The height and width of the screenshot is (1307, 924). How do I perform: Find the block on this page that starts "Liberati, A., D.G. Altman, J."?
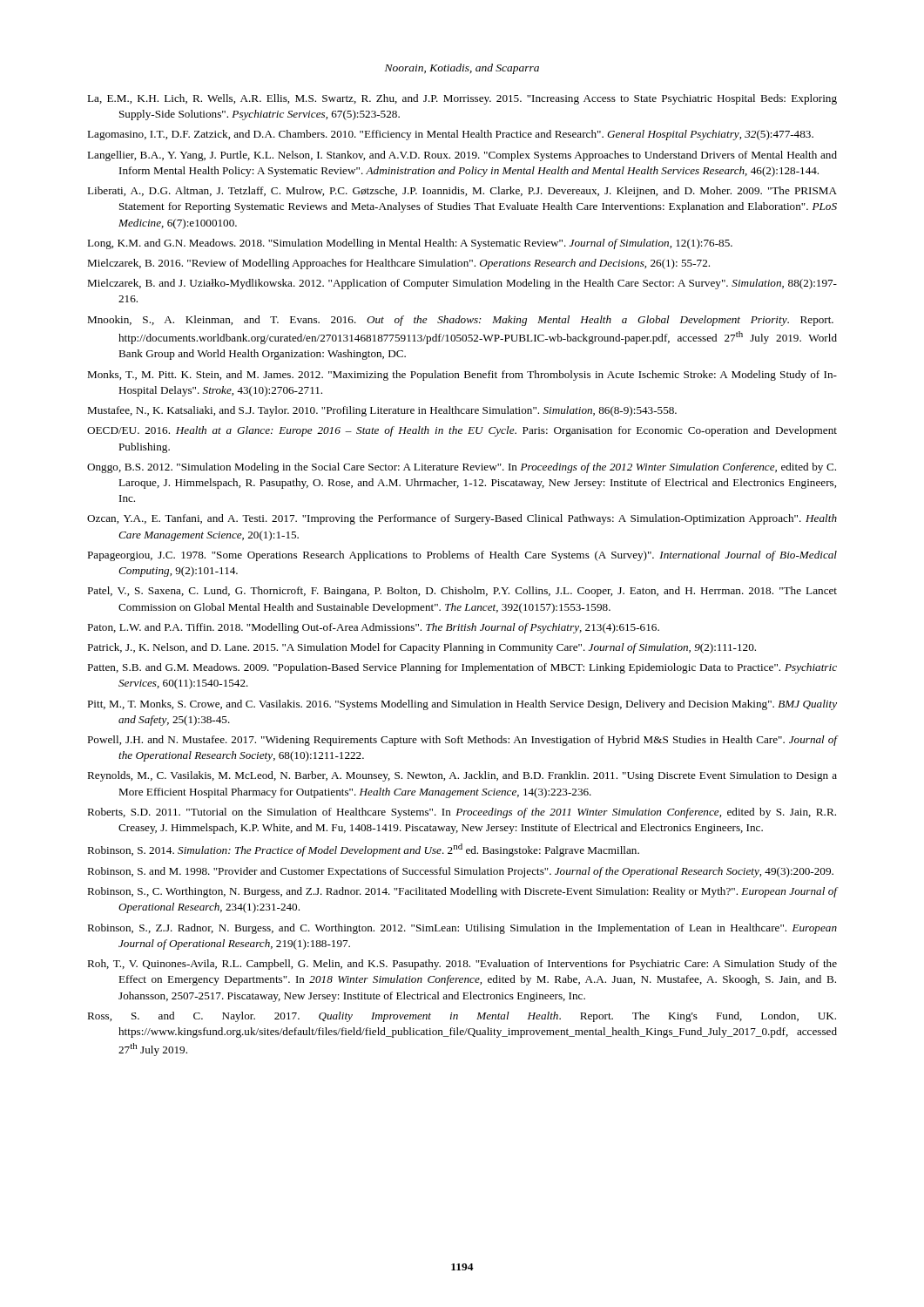tap(462, 206)
